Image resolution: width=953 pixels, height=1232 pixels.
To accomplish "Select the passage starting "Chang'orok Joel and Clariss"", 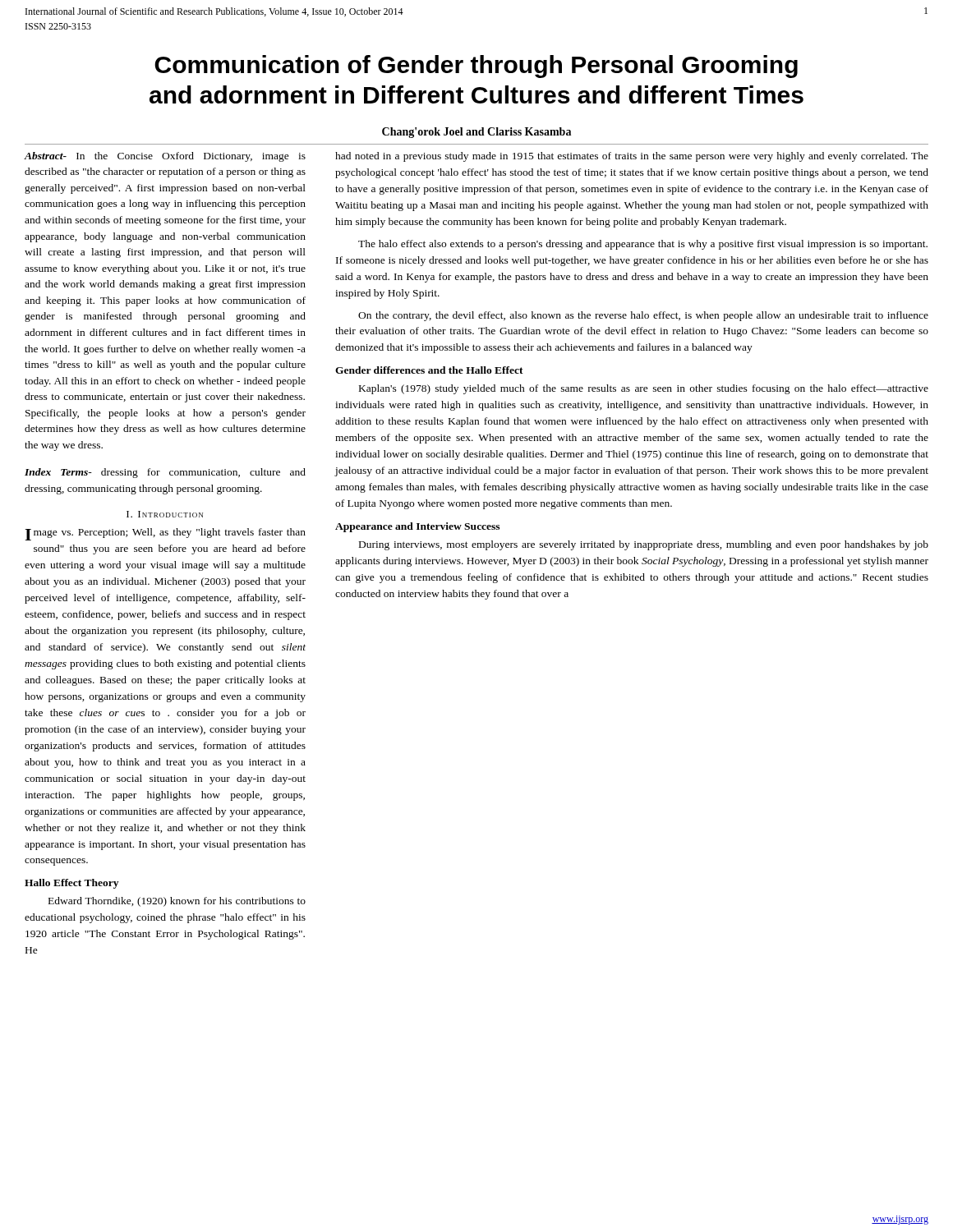I will pyautogui.click(x=476, y=132).
